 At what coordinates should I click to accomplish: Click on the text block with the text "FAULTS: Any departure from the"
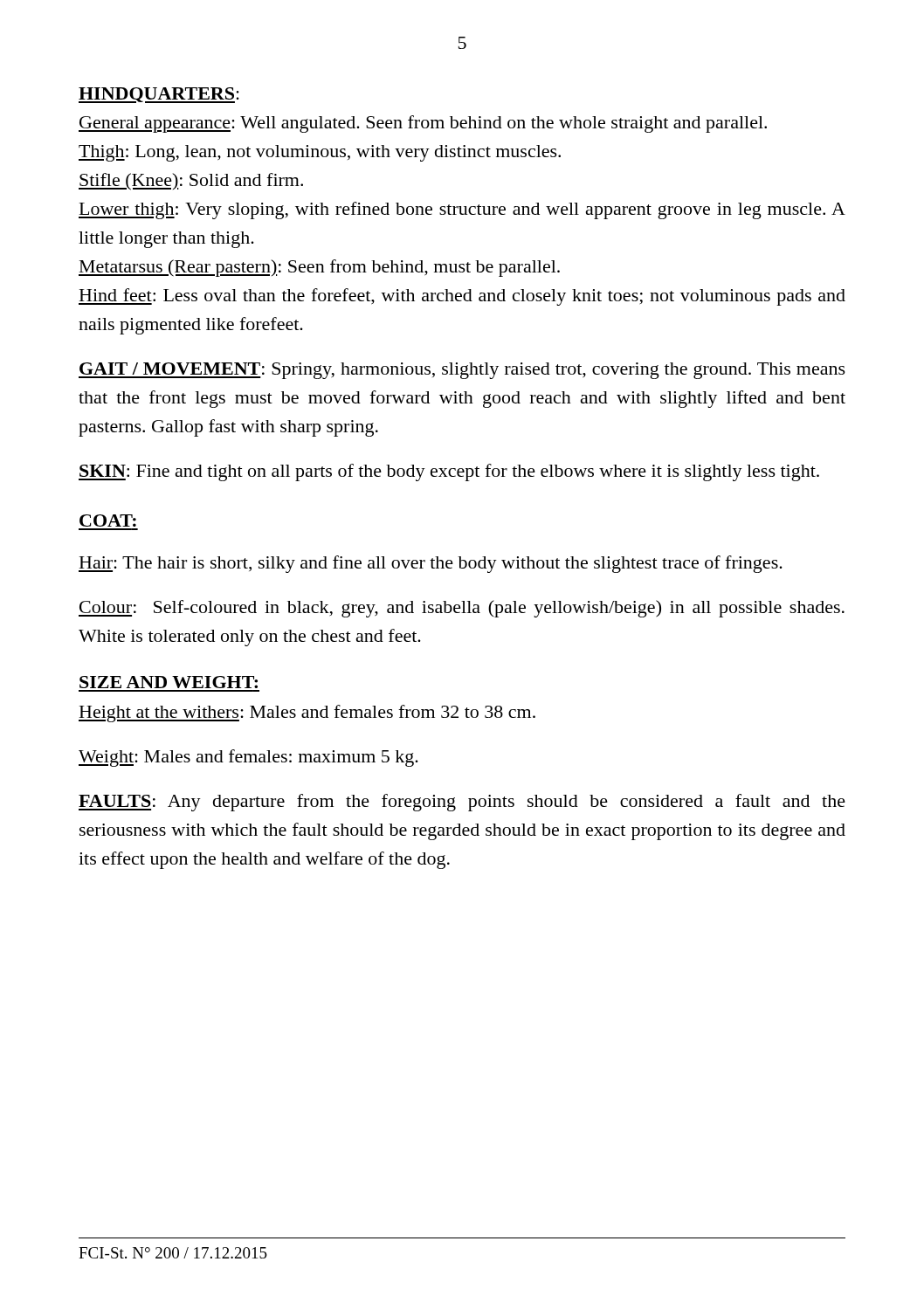point(462,829)
